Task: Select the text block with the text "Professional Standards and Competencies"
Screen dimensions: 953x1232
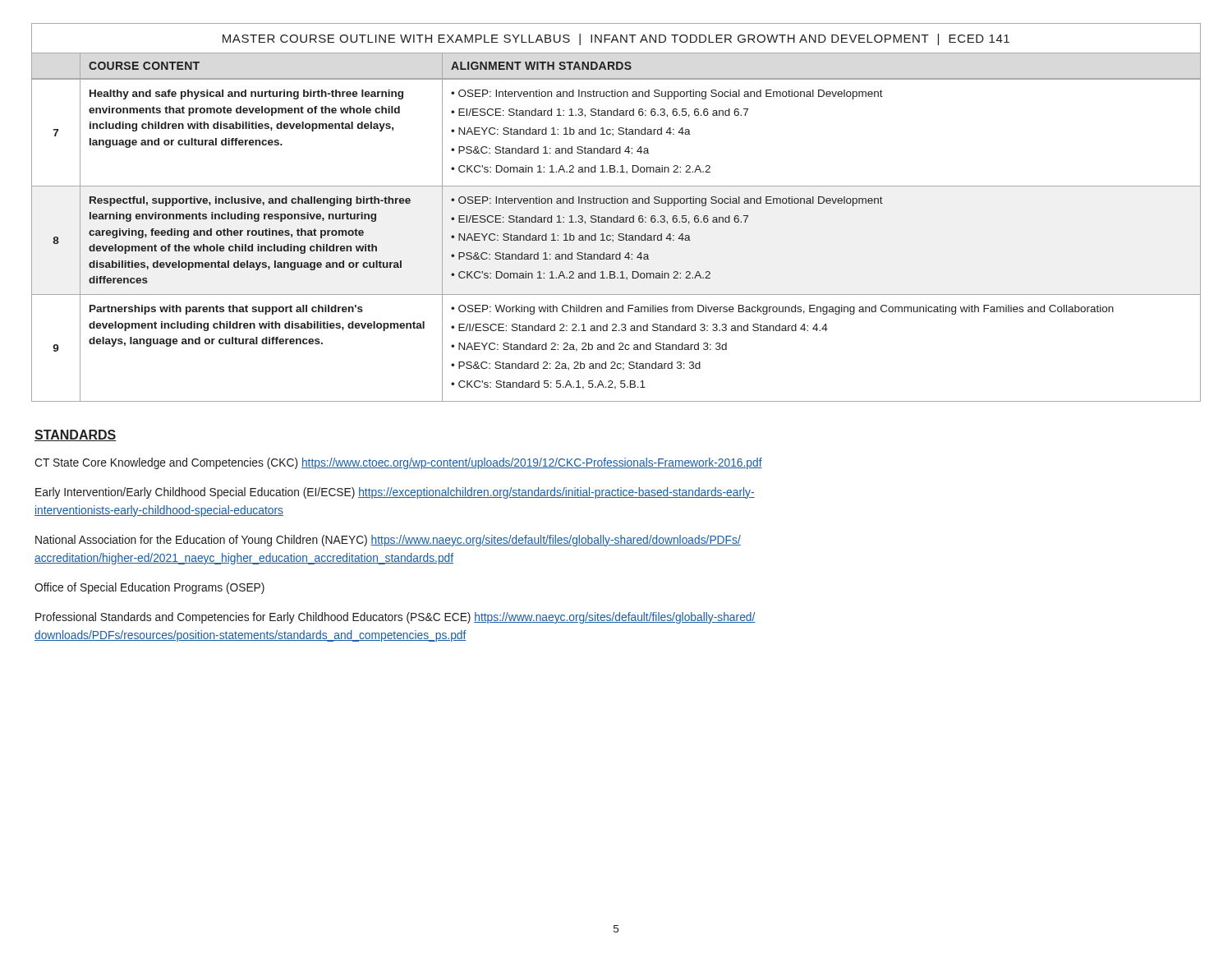Action: pyautogui.click(x=395, y=626)
